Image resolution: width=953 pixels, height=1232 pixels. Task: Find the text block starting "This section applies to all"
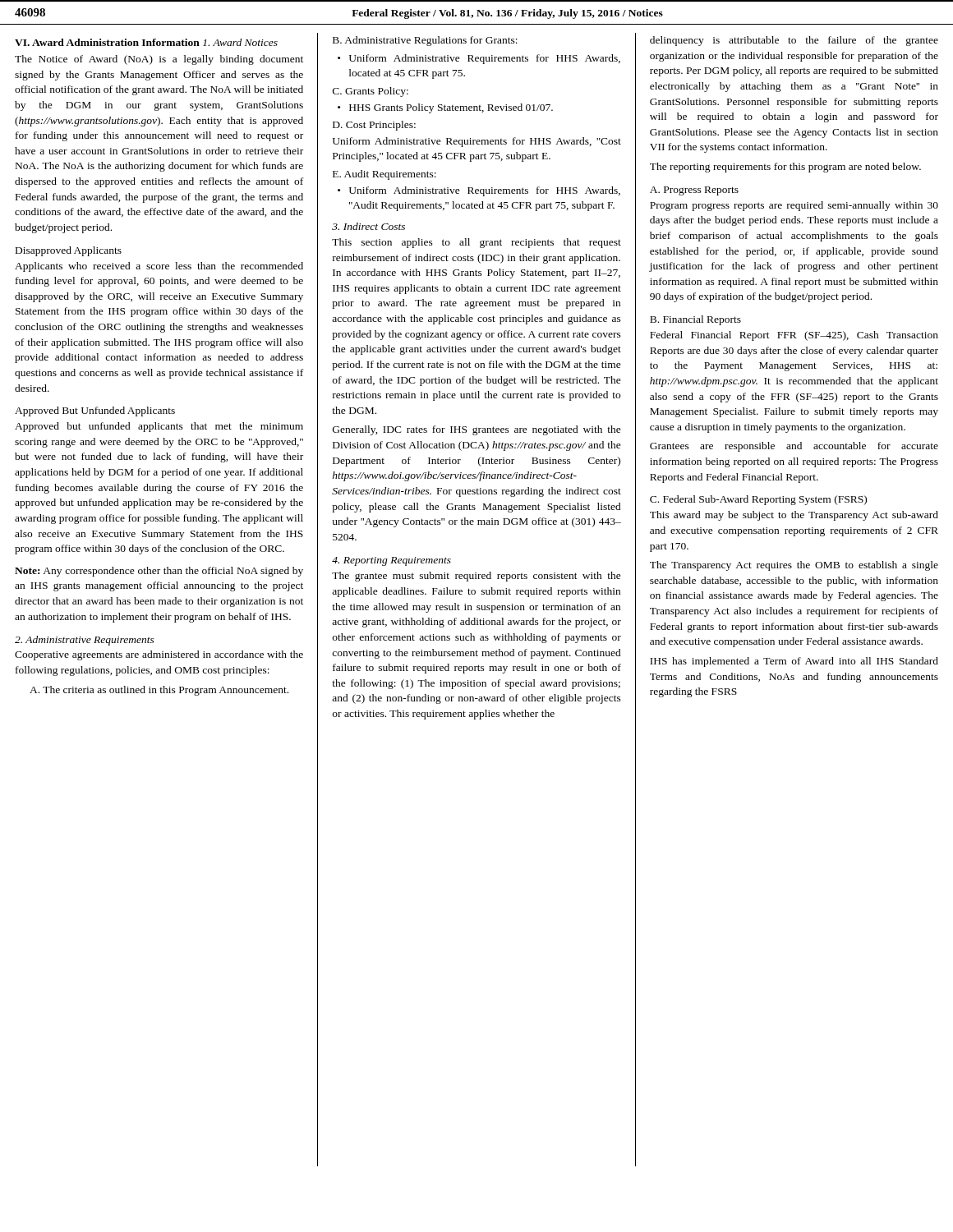476,327
